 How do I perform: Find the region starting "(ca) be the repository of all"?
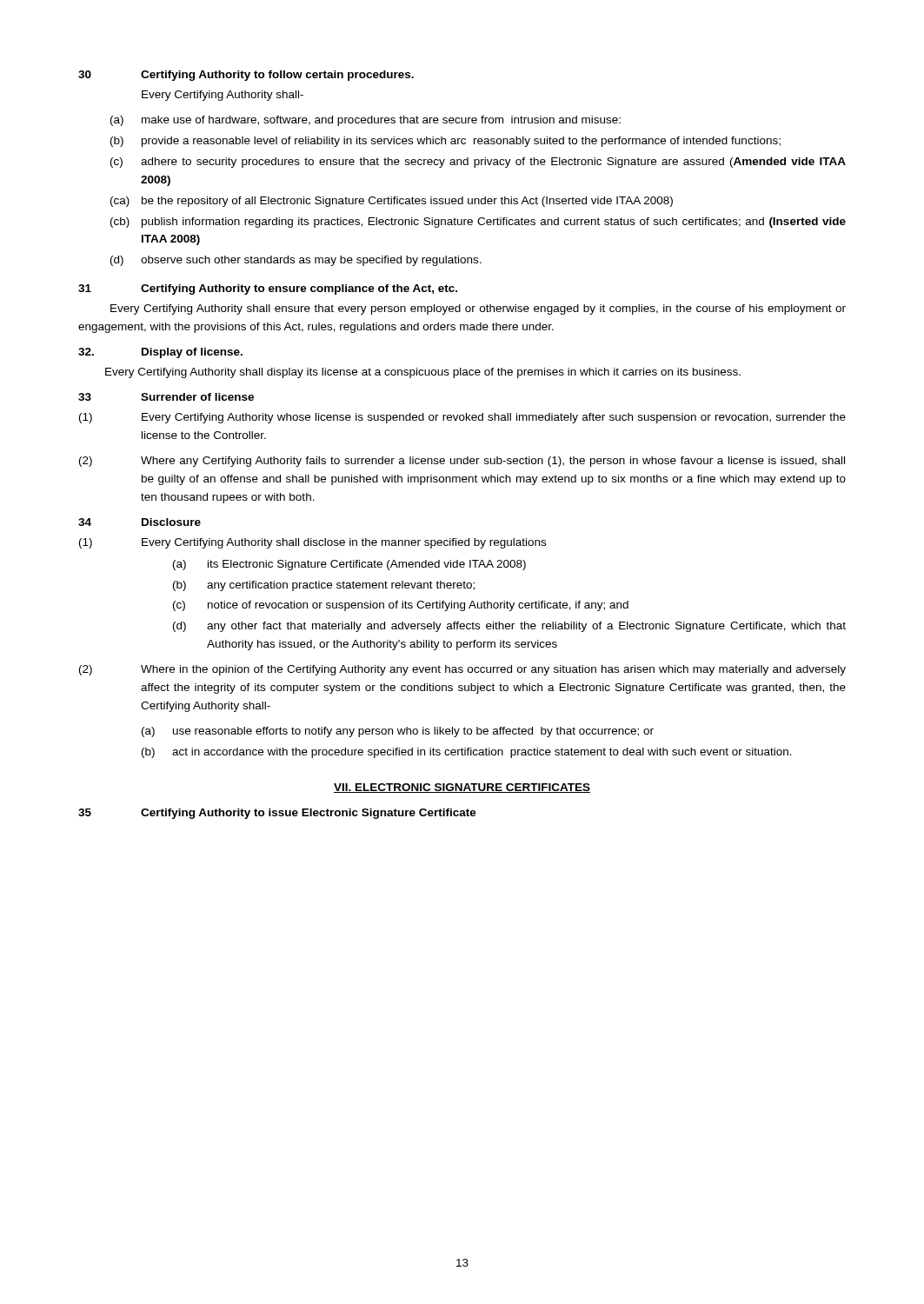click(462, 201)
